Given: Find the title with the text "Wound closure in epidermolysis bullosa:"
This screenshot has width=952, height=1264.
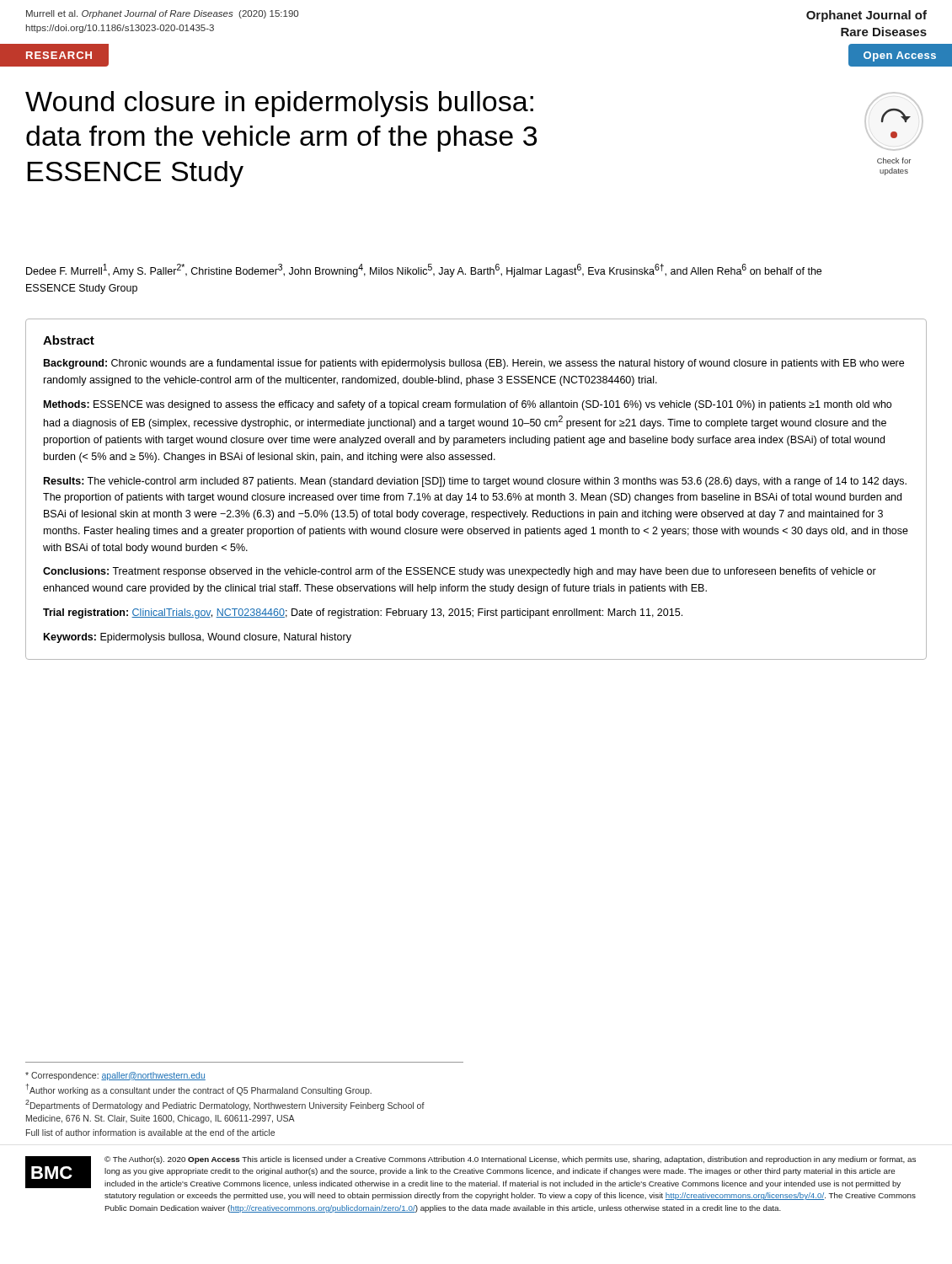Looking at the screenshot, I should (x=383, y=137).
